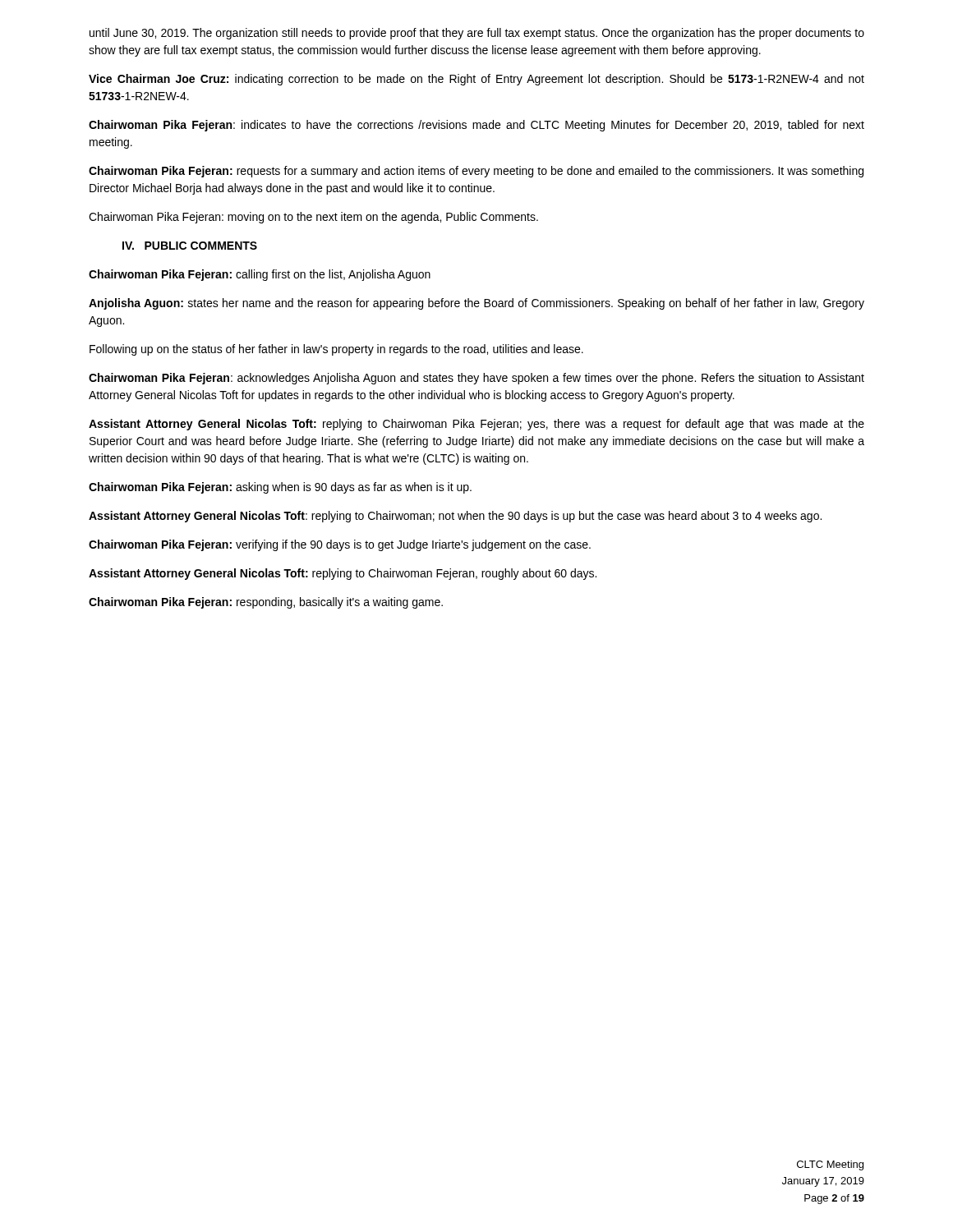
Task: Where is the passage that starts "Chairwoman Pika Fejeran: indicates to have the corrections"?
Action: 476,133
